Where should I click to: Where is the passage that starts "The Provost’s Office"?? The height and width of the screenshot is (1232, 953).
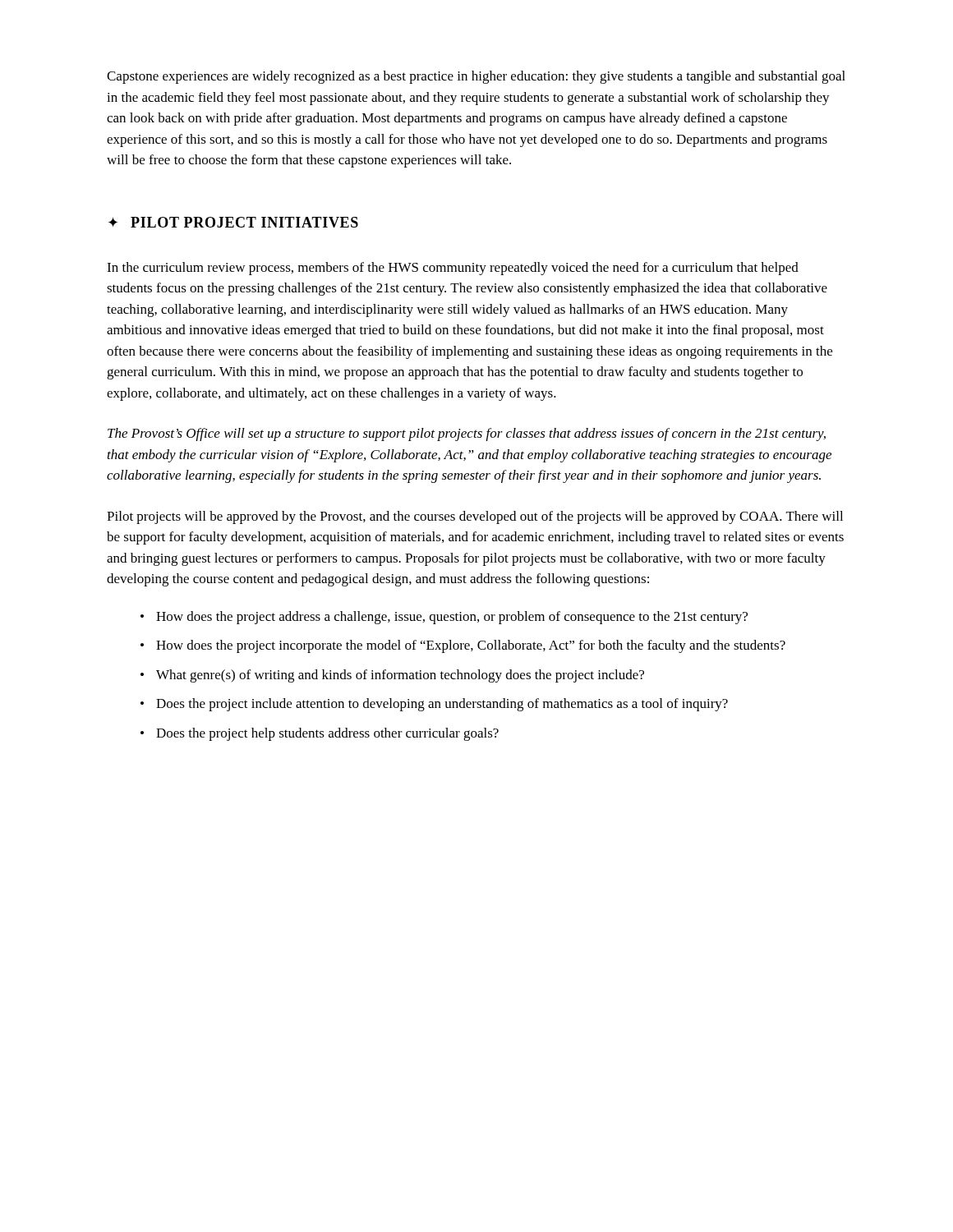pyautogui.click(x=476, y=454)
